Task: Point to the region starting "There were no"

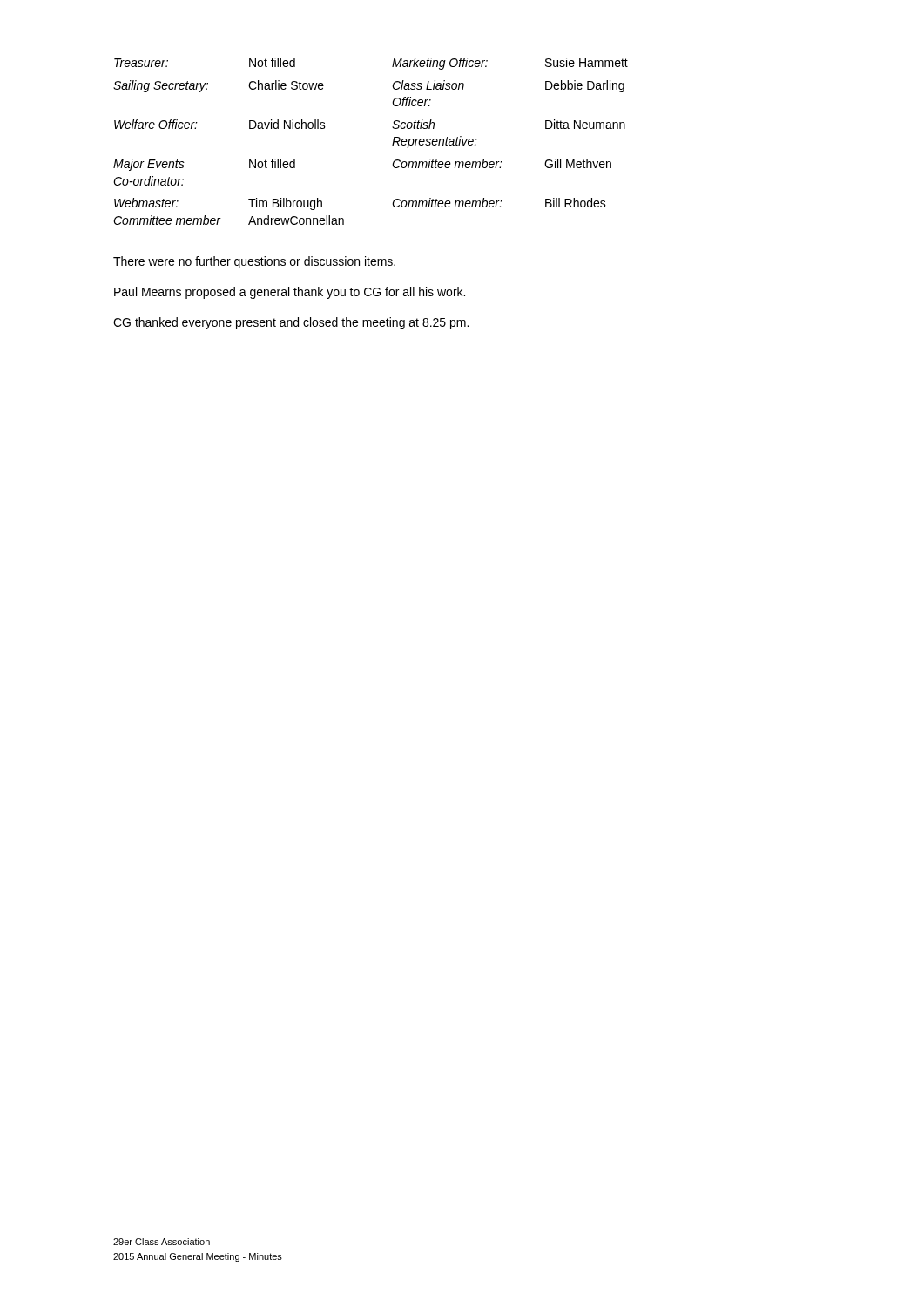Action: [254, 262]
